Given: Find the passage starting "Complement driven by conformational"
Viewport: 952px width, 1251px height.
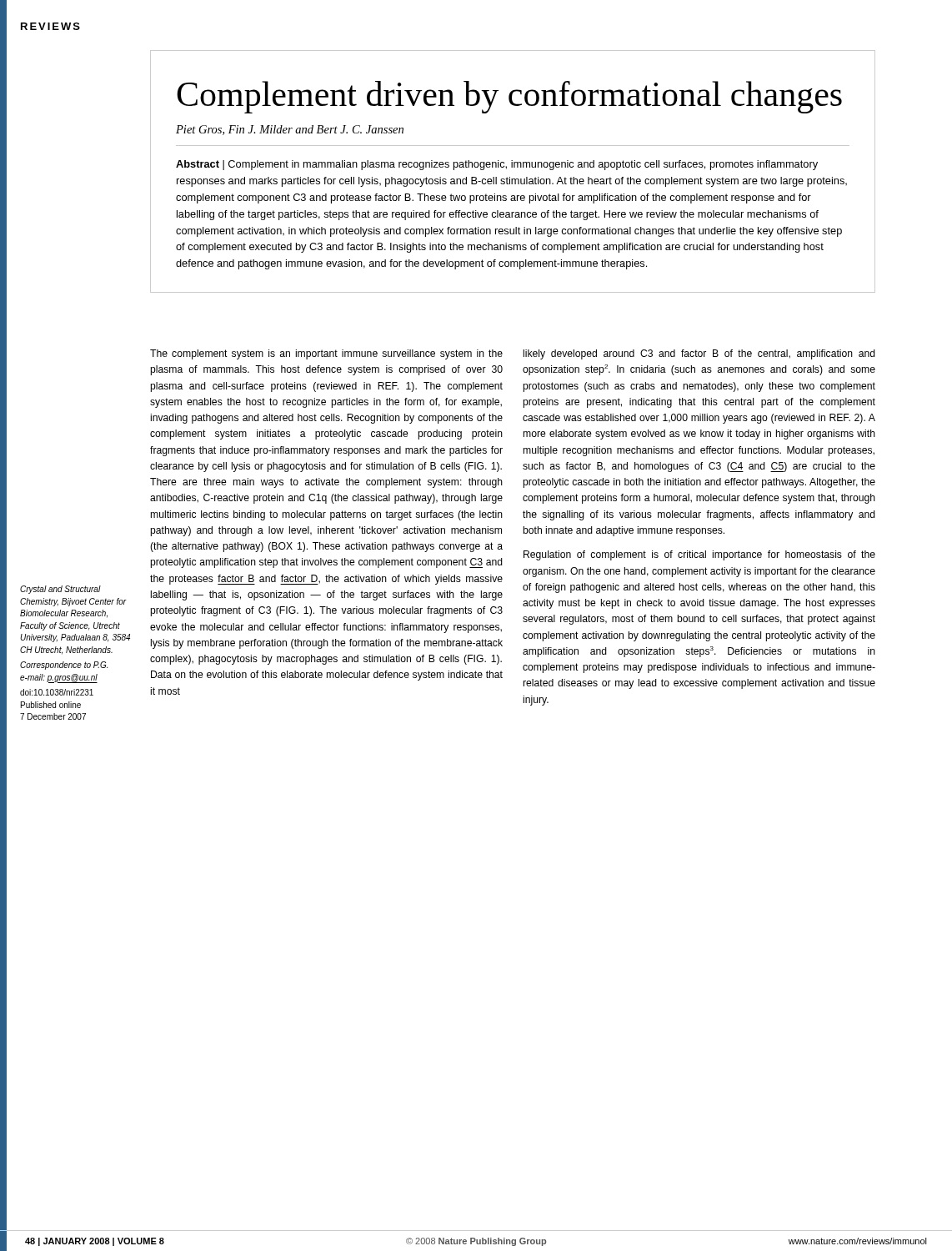Looking at the screenshot, I should tap(513, 94).
